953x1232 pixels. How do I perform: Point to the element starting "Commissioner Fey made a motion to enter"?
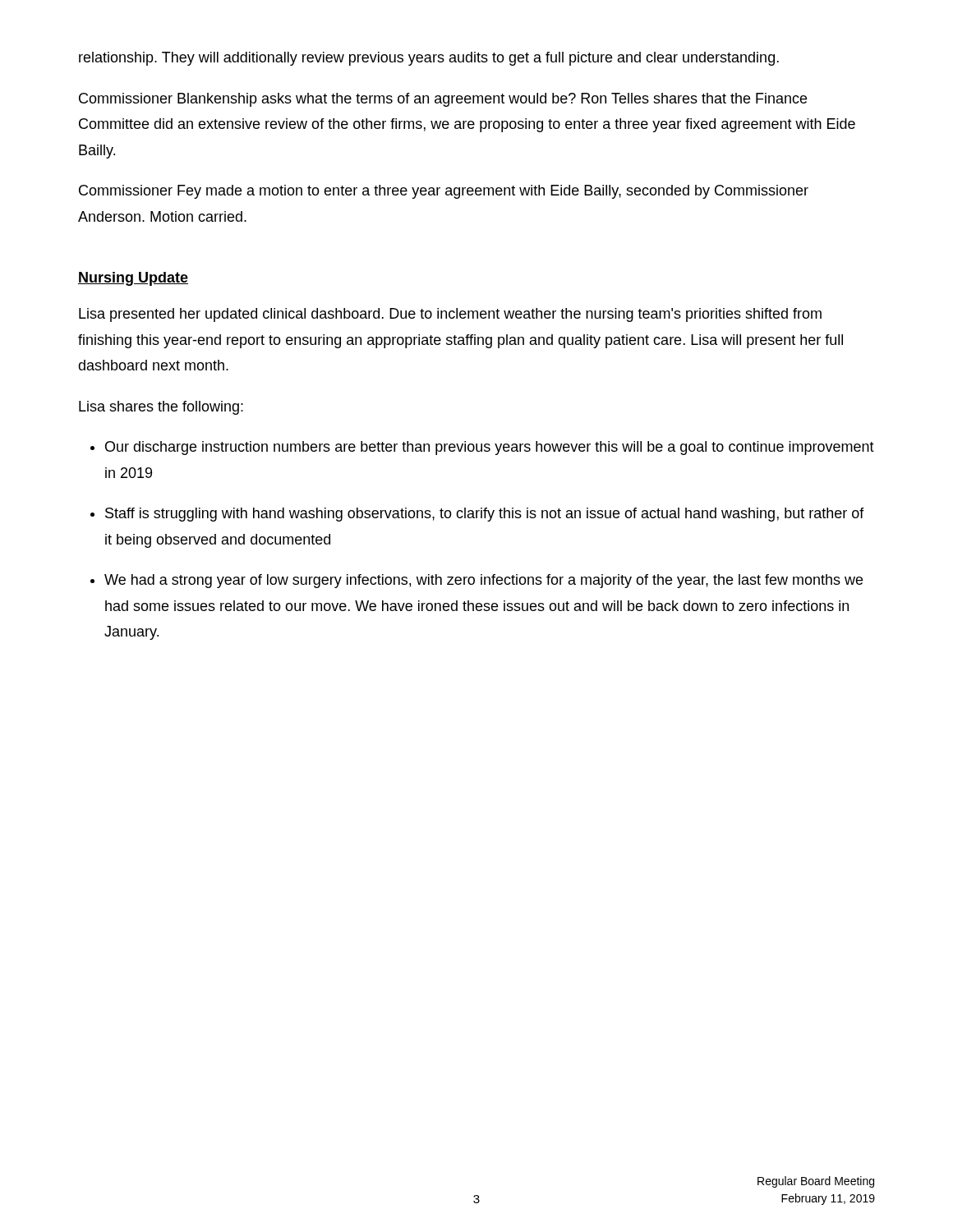[x=443, y=203]
